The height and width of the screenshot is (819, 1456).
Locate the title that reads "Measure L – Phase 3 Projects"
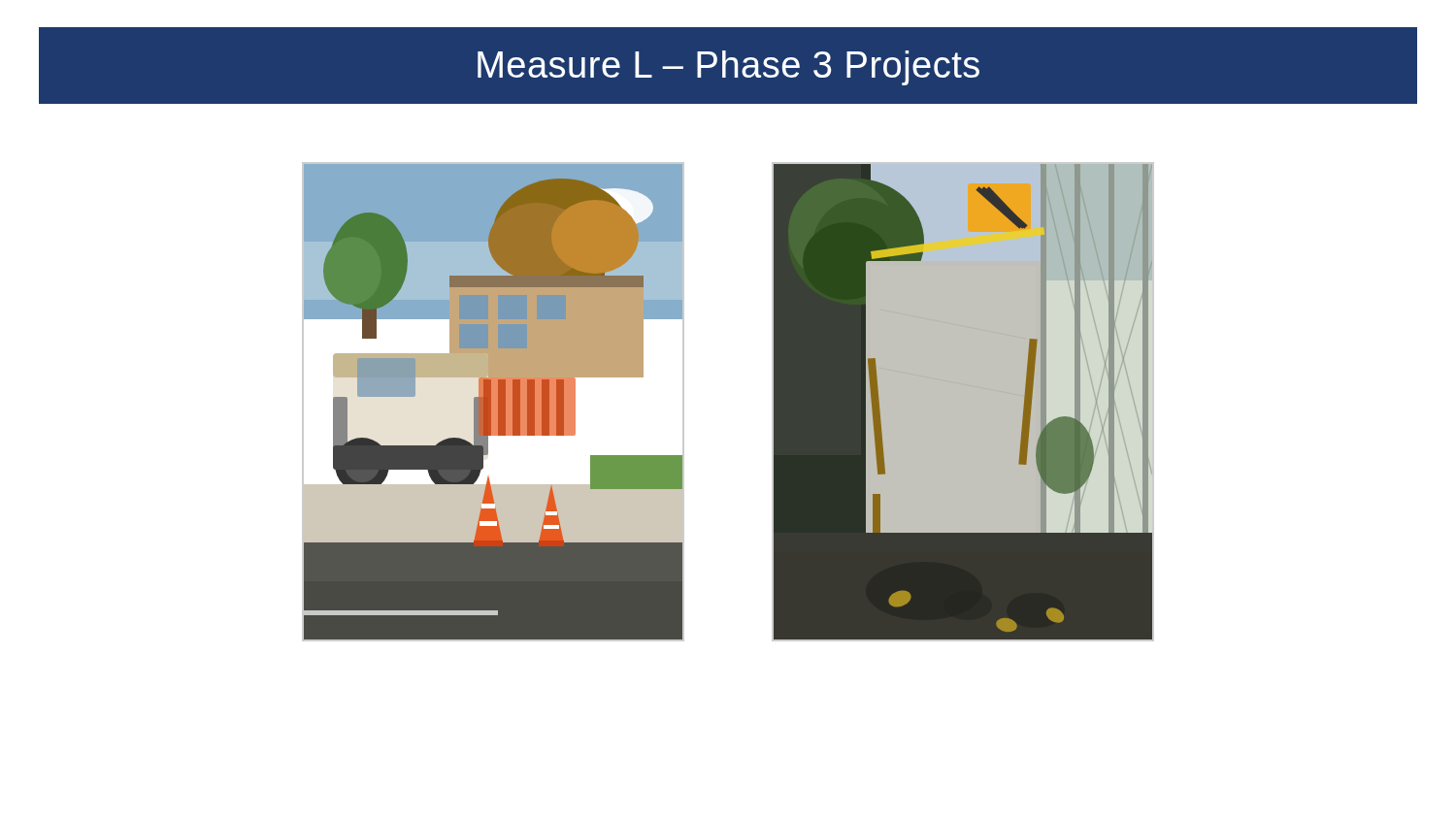pyautogui.click(x=728, y=66)
